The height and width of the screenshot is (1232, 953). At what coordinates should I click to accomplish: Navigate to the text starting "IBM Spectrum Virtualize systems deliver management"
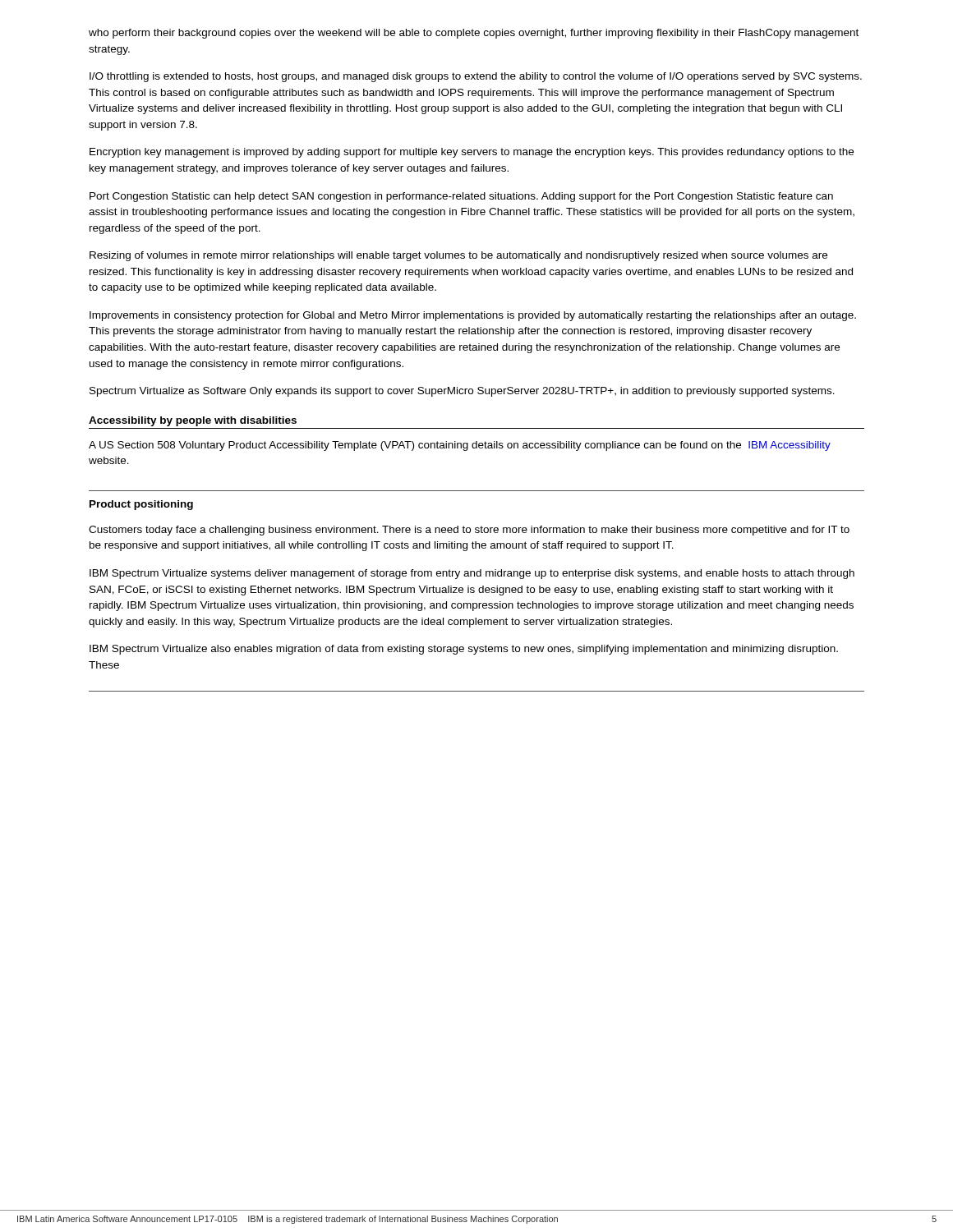click(476, 597)
